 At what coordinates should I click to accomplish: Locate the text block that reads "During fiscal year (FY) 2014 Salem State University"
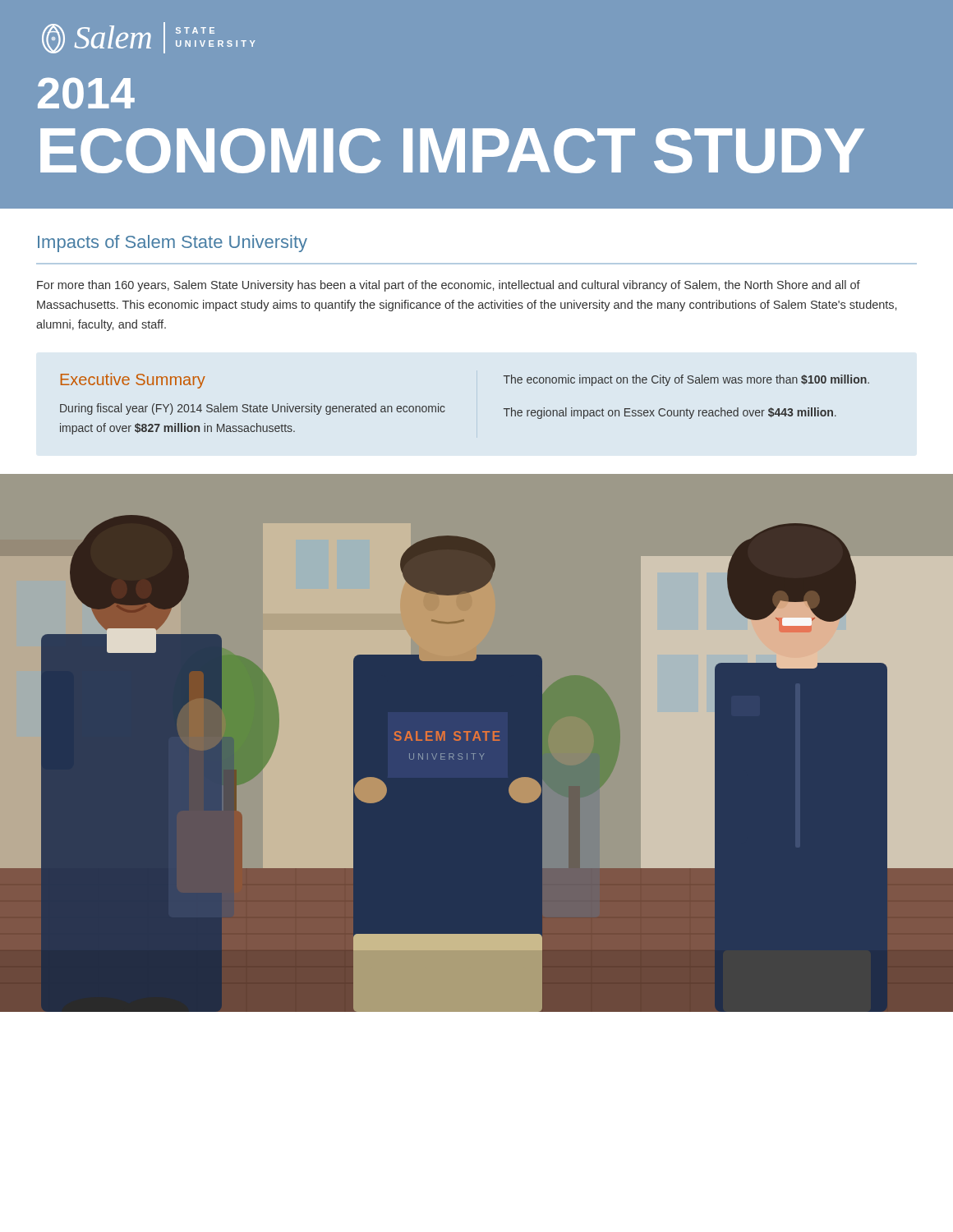coord(252,418)
